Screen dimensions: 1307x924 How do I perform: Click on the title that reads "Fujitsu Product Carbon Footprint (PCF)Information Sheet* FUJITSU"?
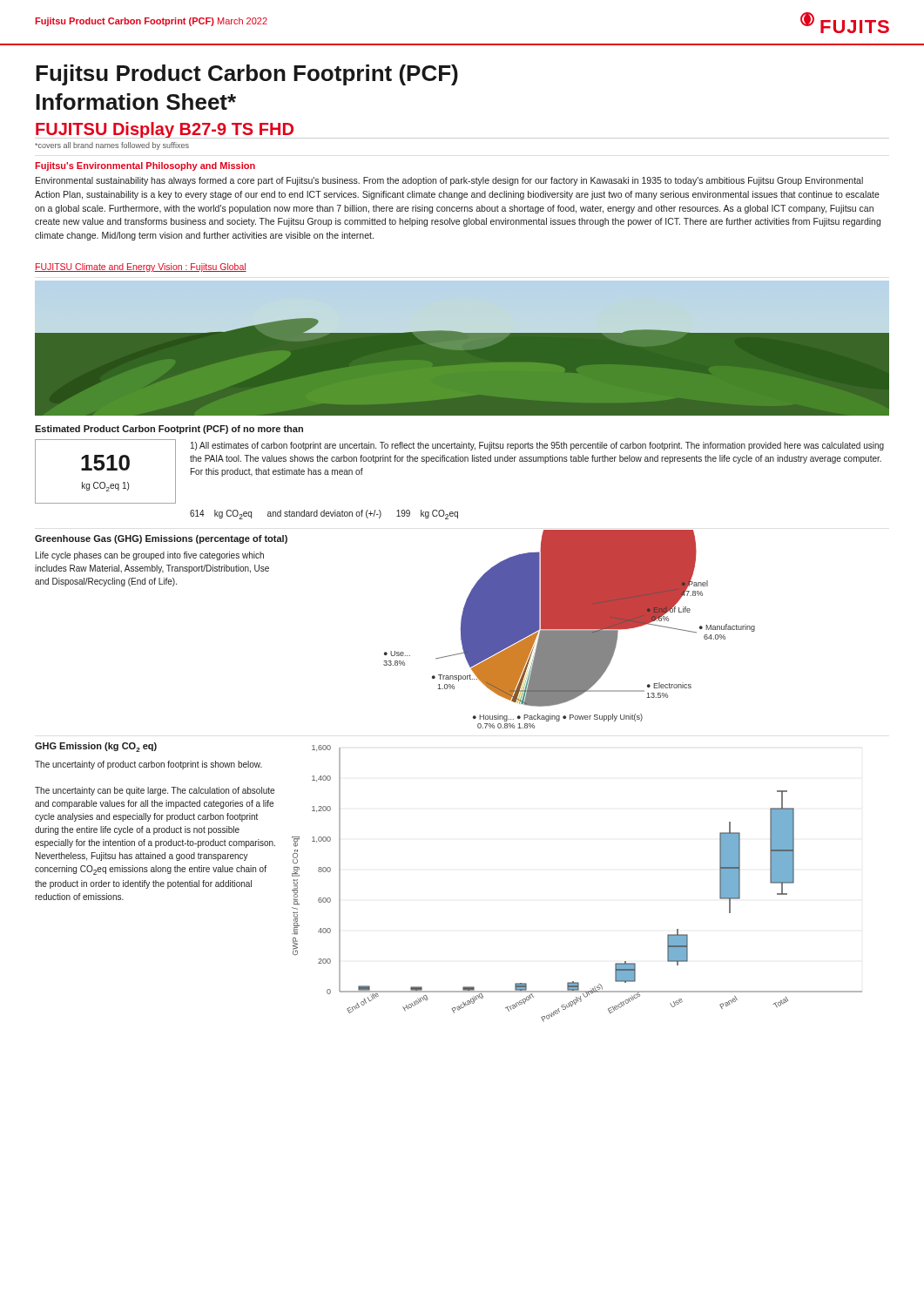(x=247, y=75)
